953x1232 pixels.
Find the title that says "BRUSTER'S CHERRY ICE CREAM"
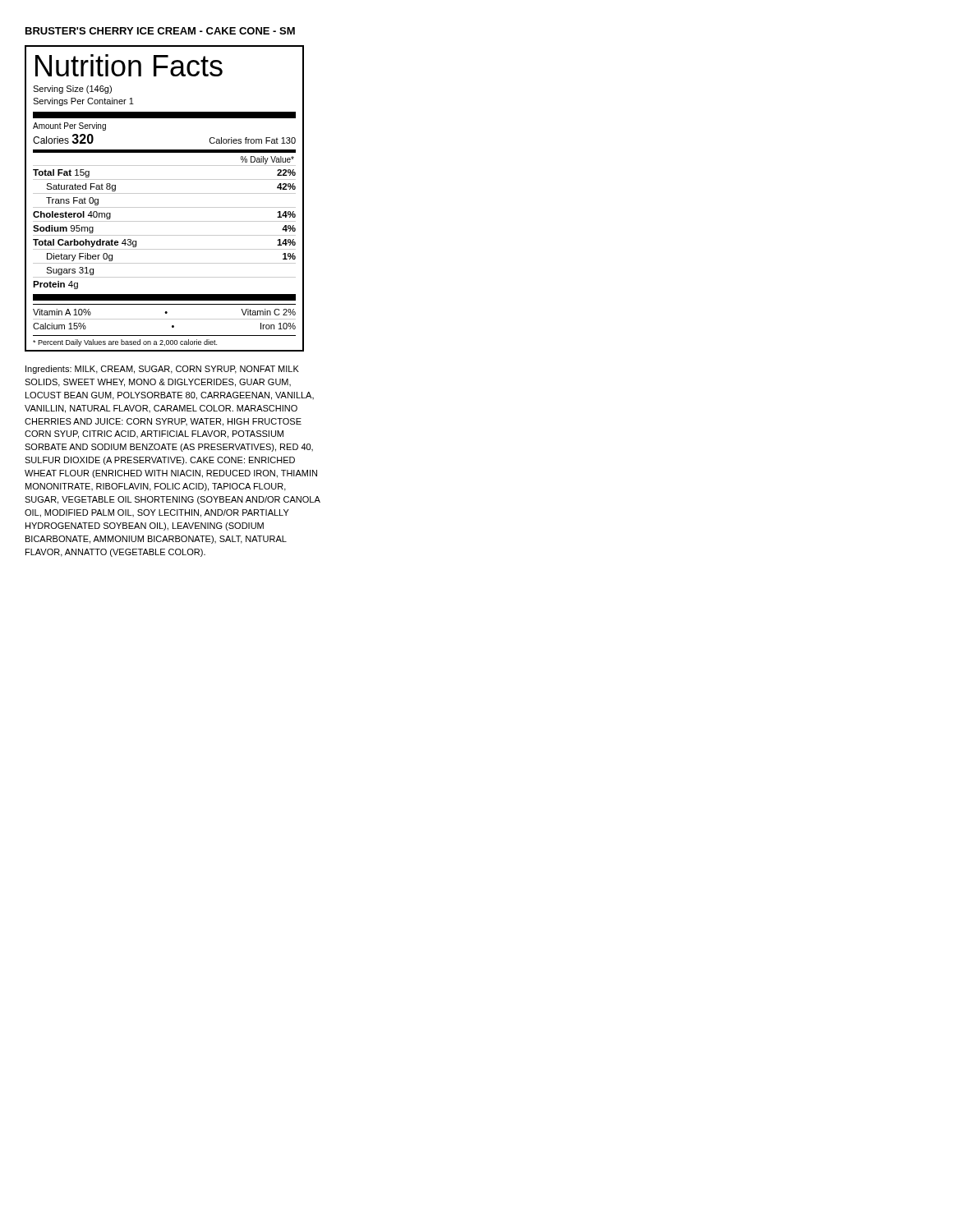[x=160, y=31]
